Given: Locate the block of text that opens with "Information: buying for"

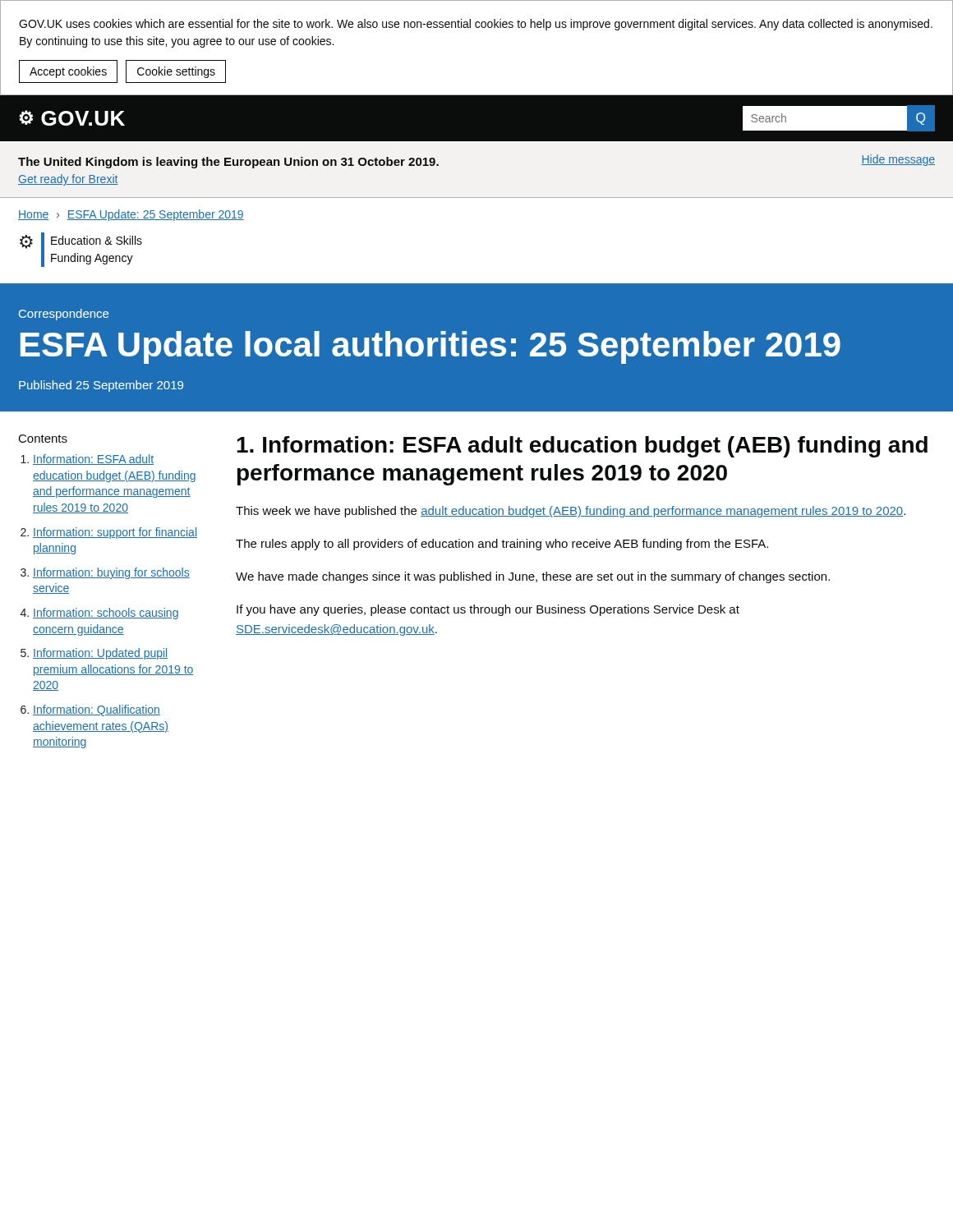Looking at the screenshot, I should tap(111, 580).
